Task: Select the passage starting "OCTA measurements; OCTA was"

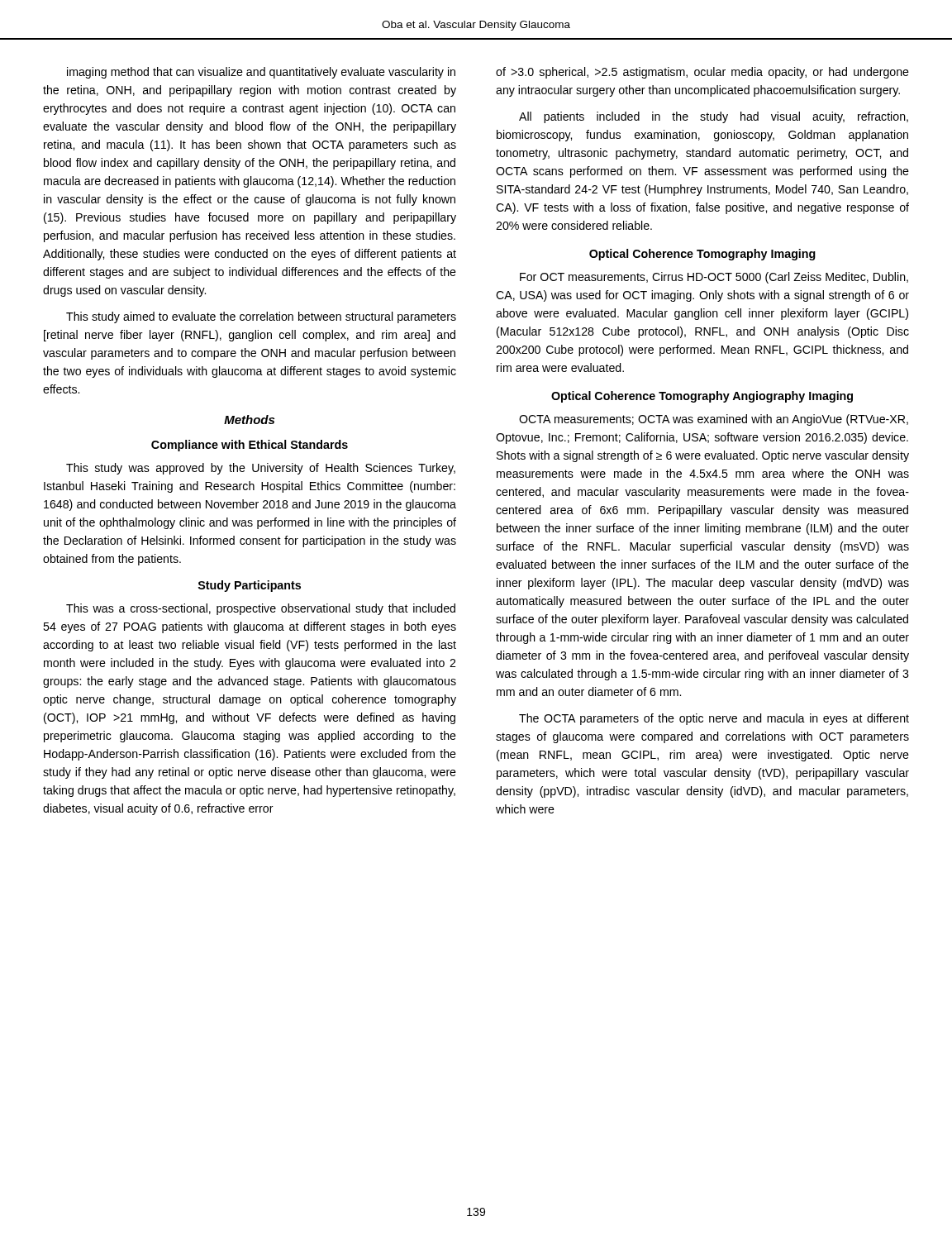Action: tap(702, 556)
